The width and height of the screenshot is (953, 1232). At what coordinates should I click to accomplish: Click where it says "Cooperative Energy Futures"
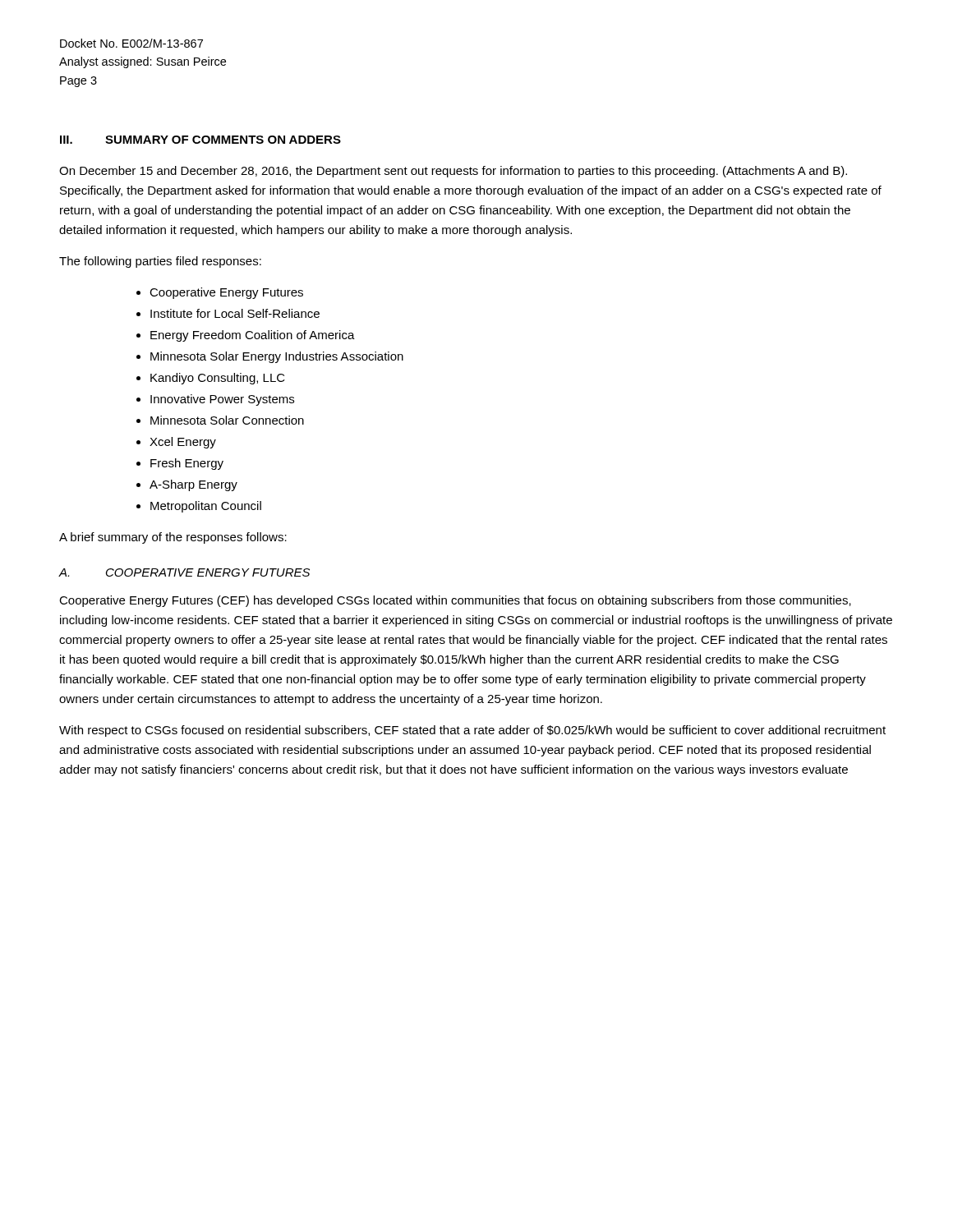[x=227, y=292]
